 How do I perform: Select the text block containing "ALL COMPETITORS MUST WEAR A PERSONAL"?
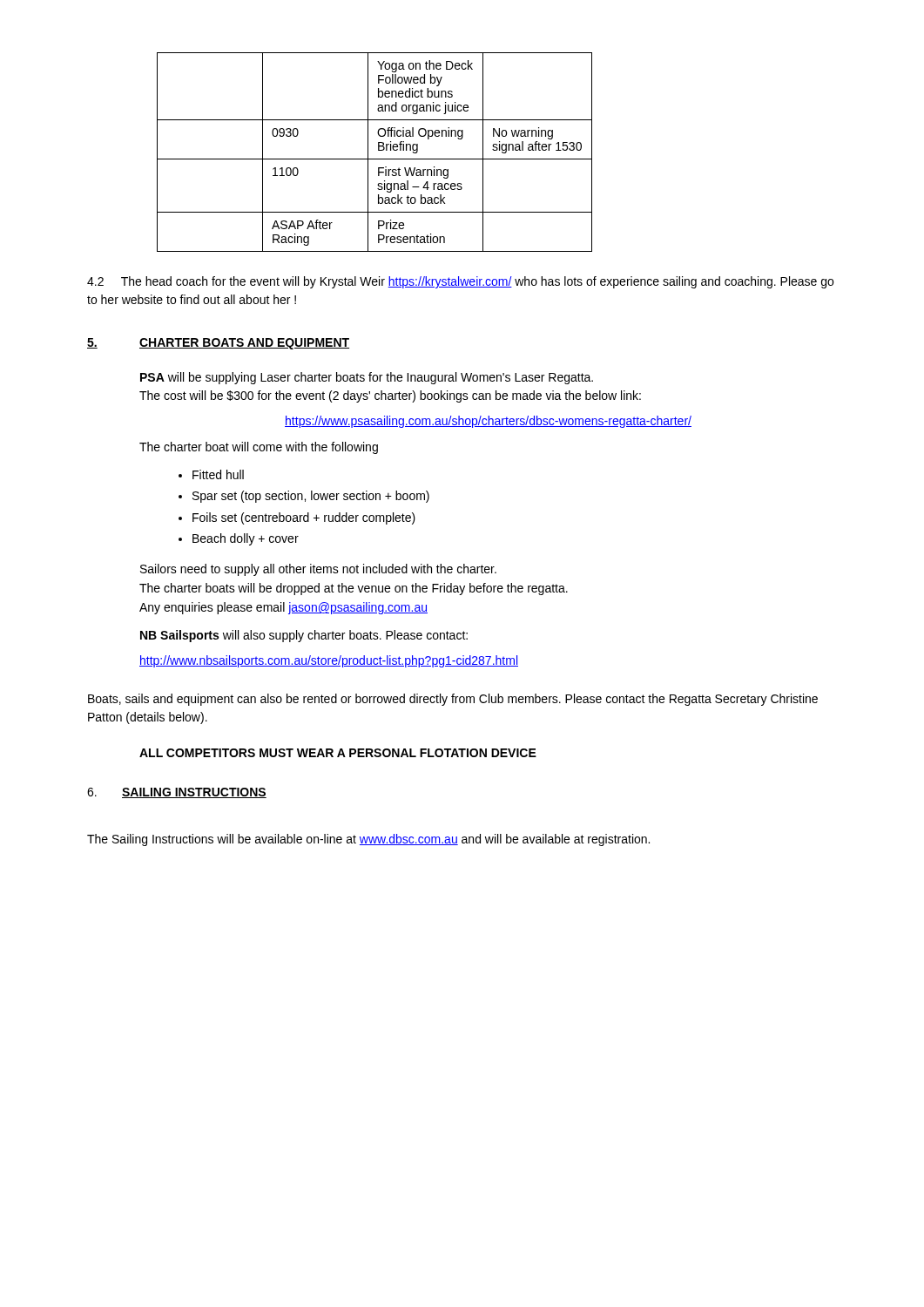[x=338, y=753]
